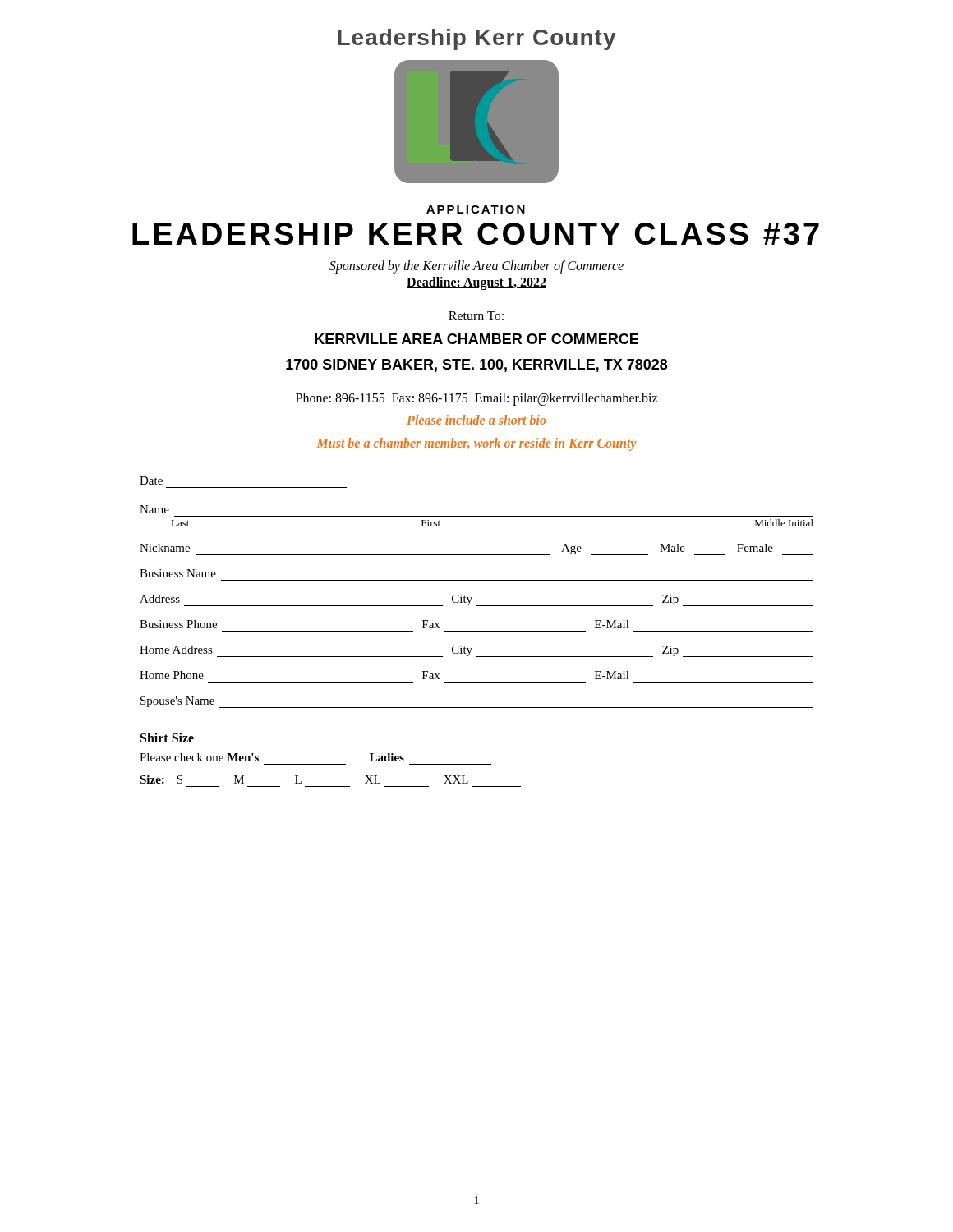
Task: Where does it say "Home Address City Zip"?
Action: point(476,650)
